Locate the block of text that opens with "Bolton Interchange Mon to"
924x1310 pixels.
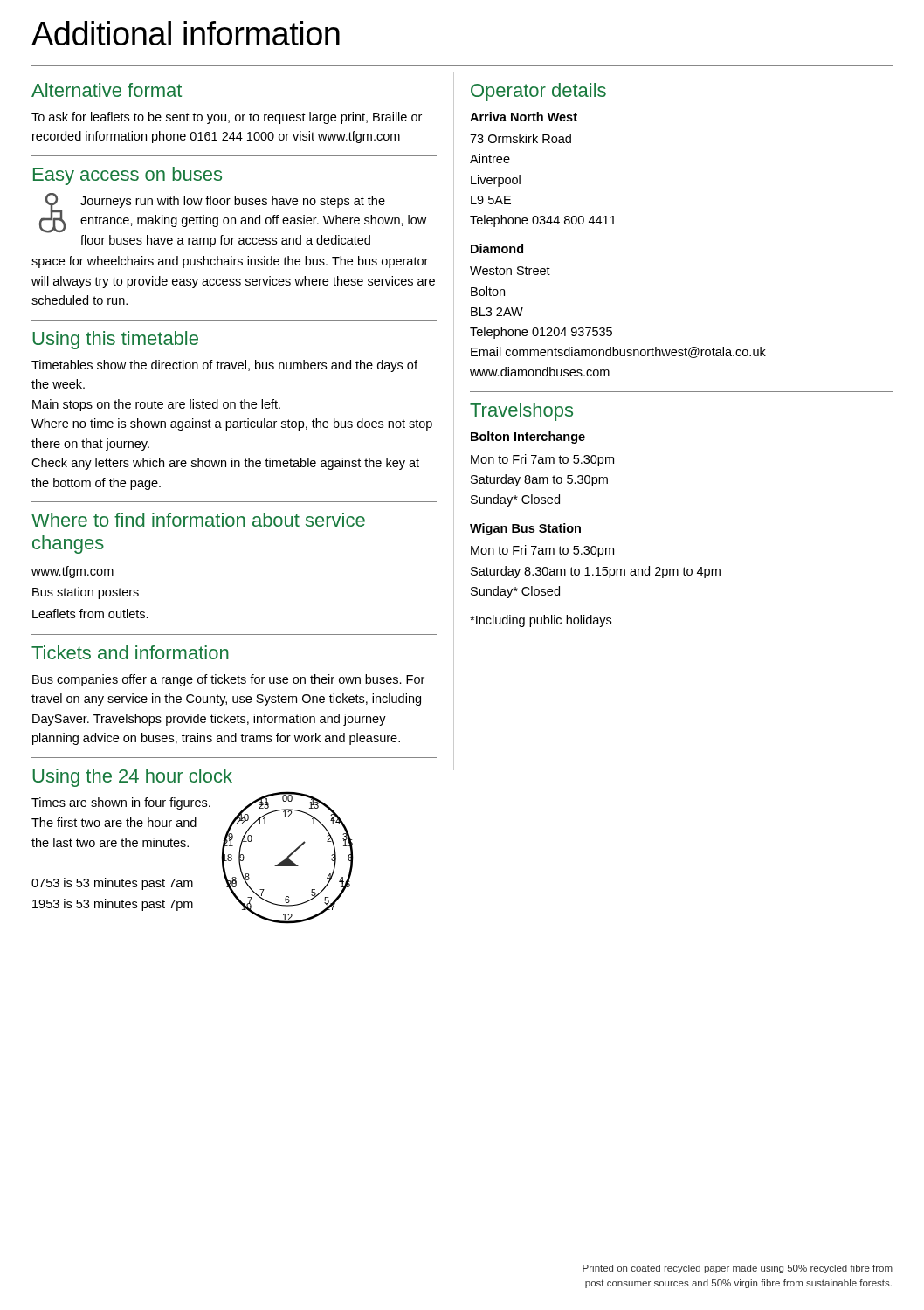click(x=528, y=438)
